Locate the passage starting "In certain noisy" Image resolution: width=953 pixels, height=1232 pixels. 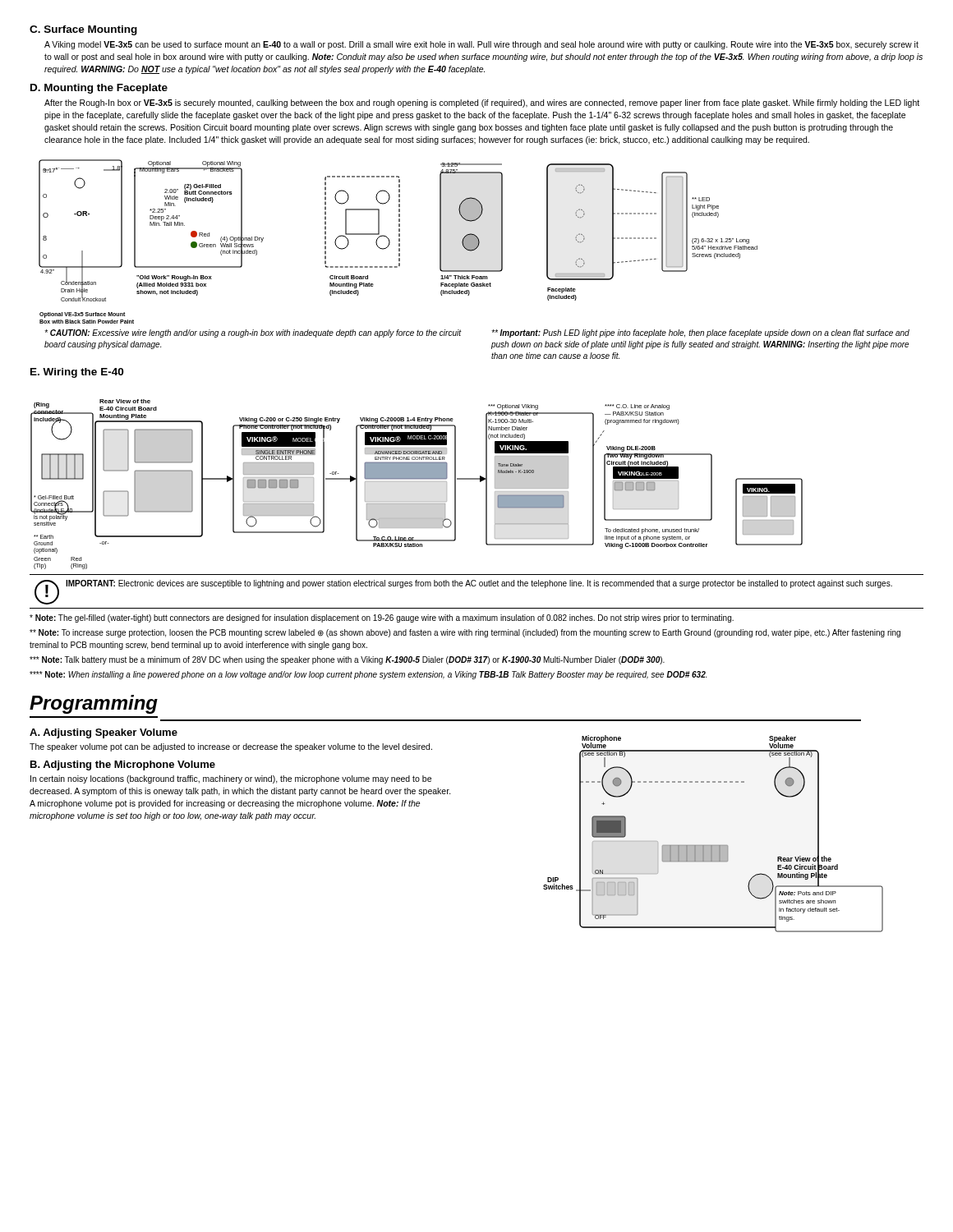240,797
